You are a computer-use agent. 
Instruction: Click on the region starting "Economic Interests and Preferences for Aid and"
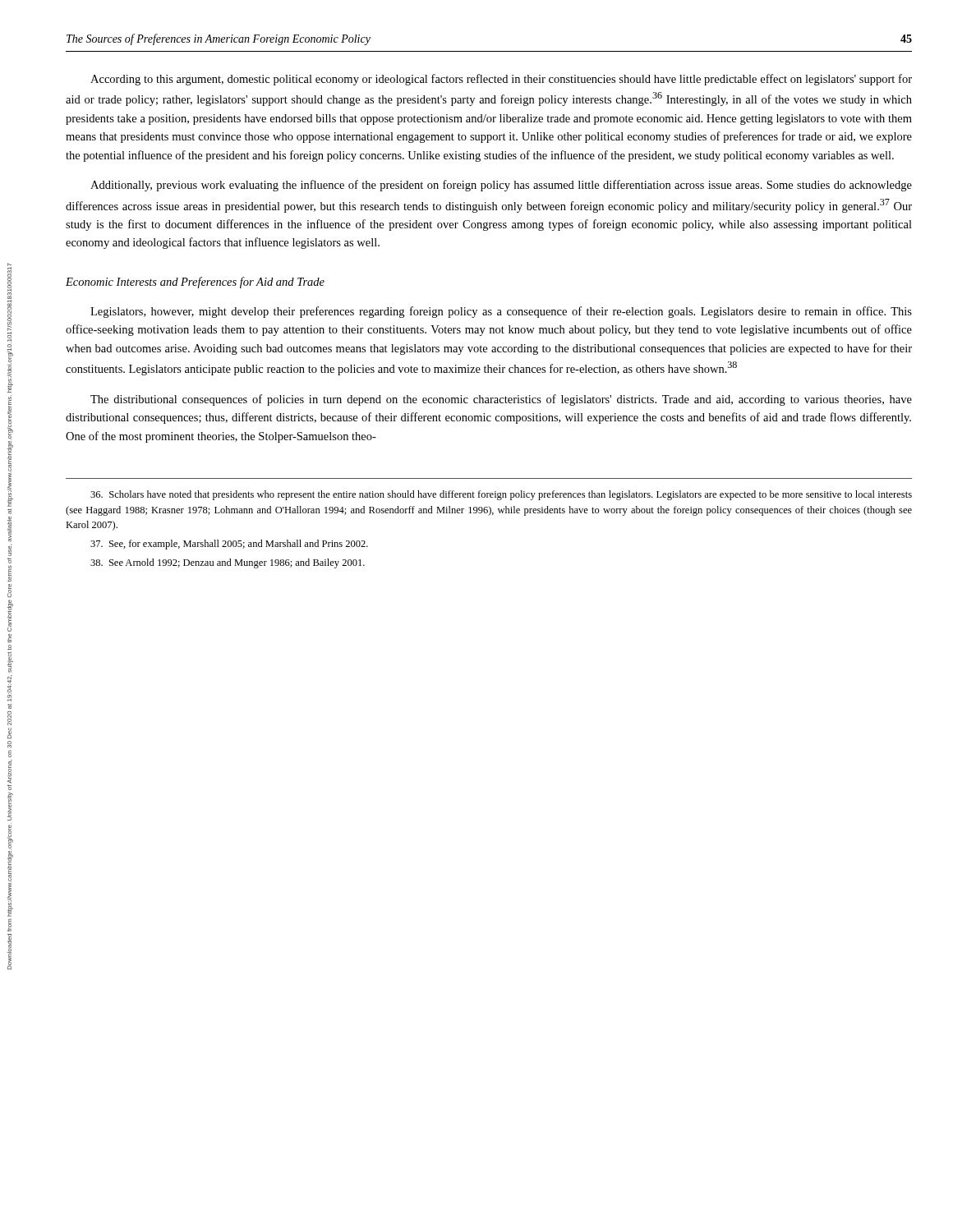(195, 282)
